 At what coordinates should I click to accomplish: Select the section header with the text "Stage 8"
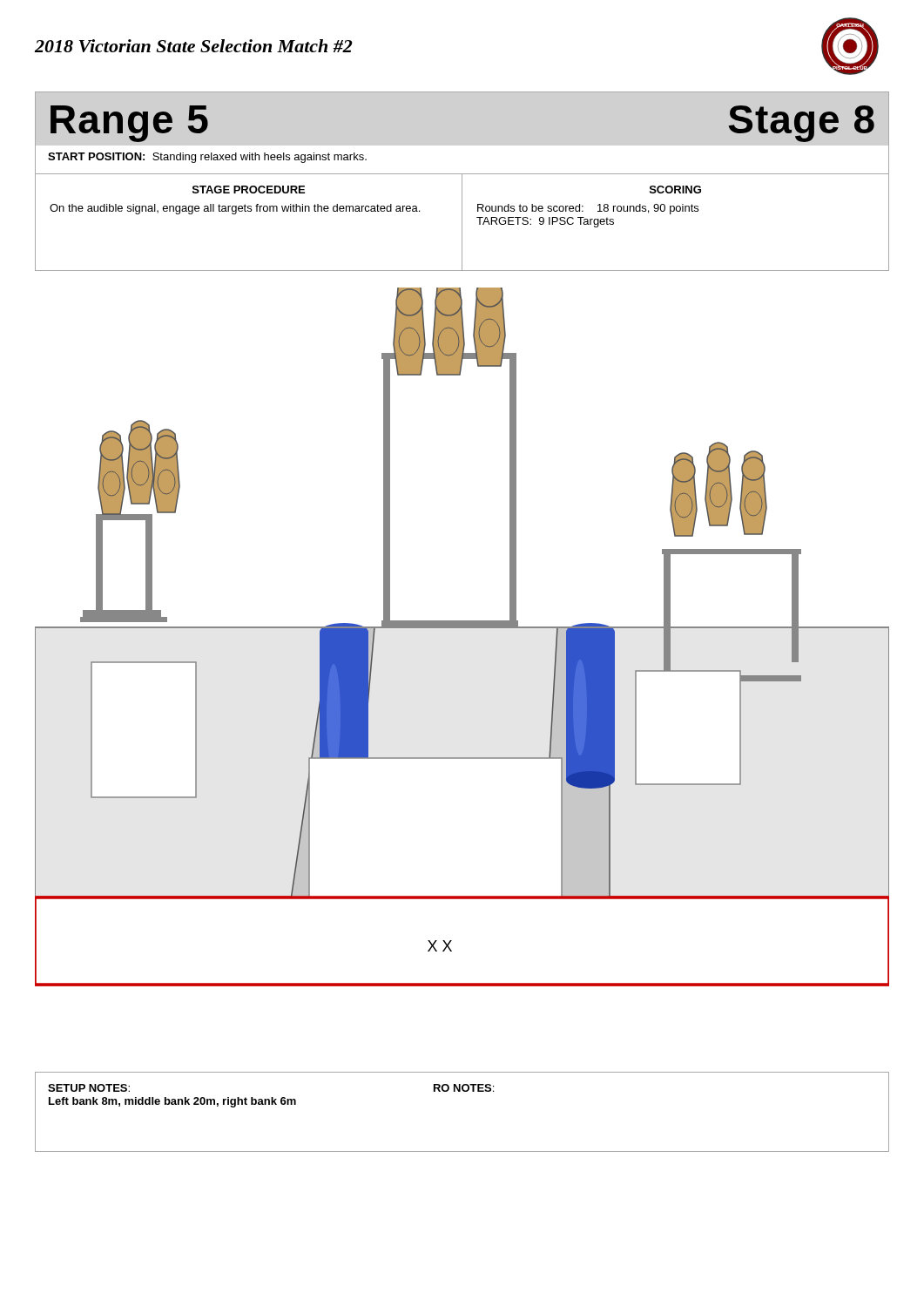click(802, 119)
